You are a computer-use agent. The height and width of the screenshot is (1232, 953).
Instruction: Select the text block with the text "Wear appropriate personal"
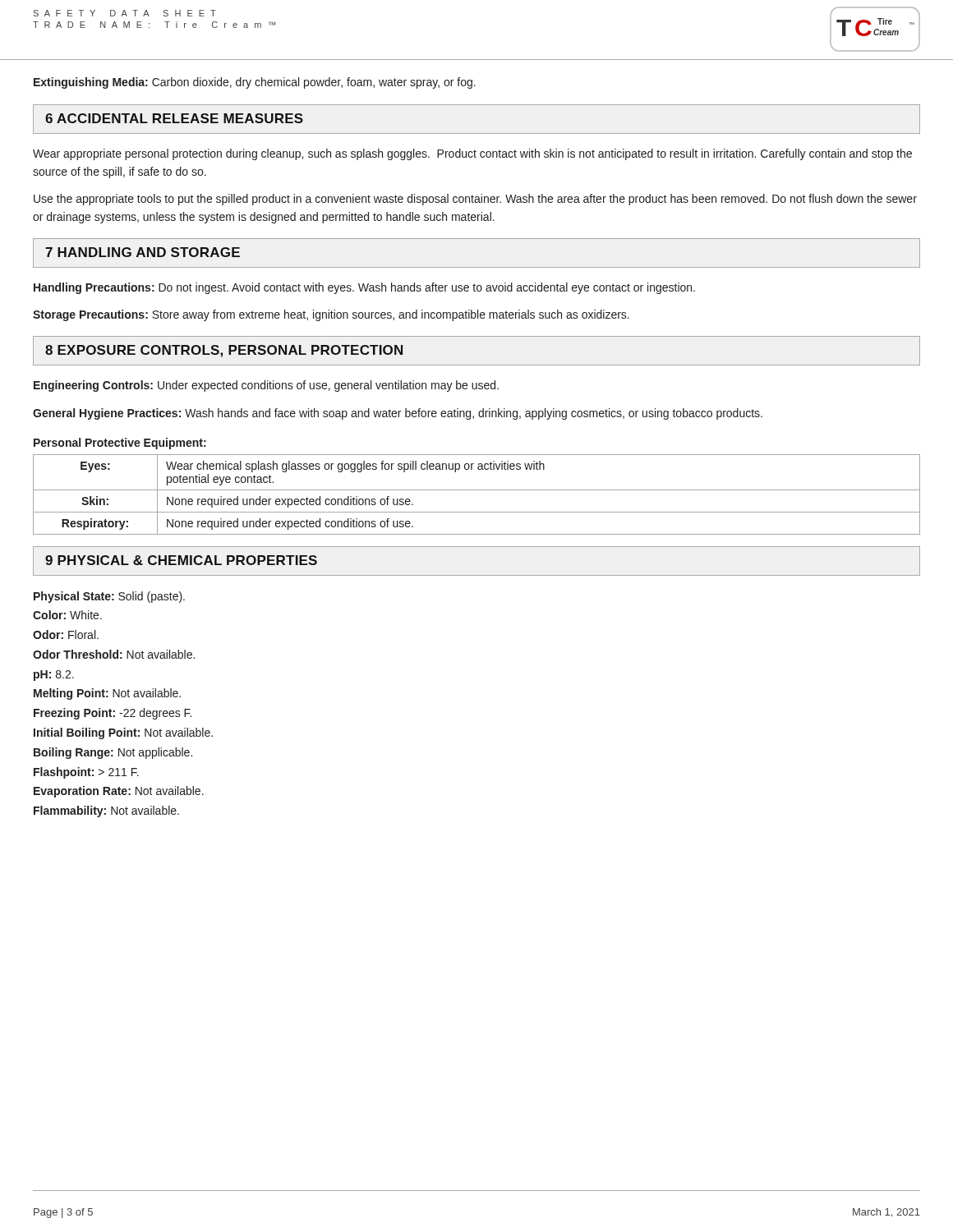coord(473,163)
